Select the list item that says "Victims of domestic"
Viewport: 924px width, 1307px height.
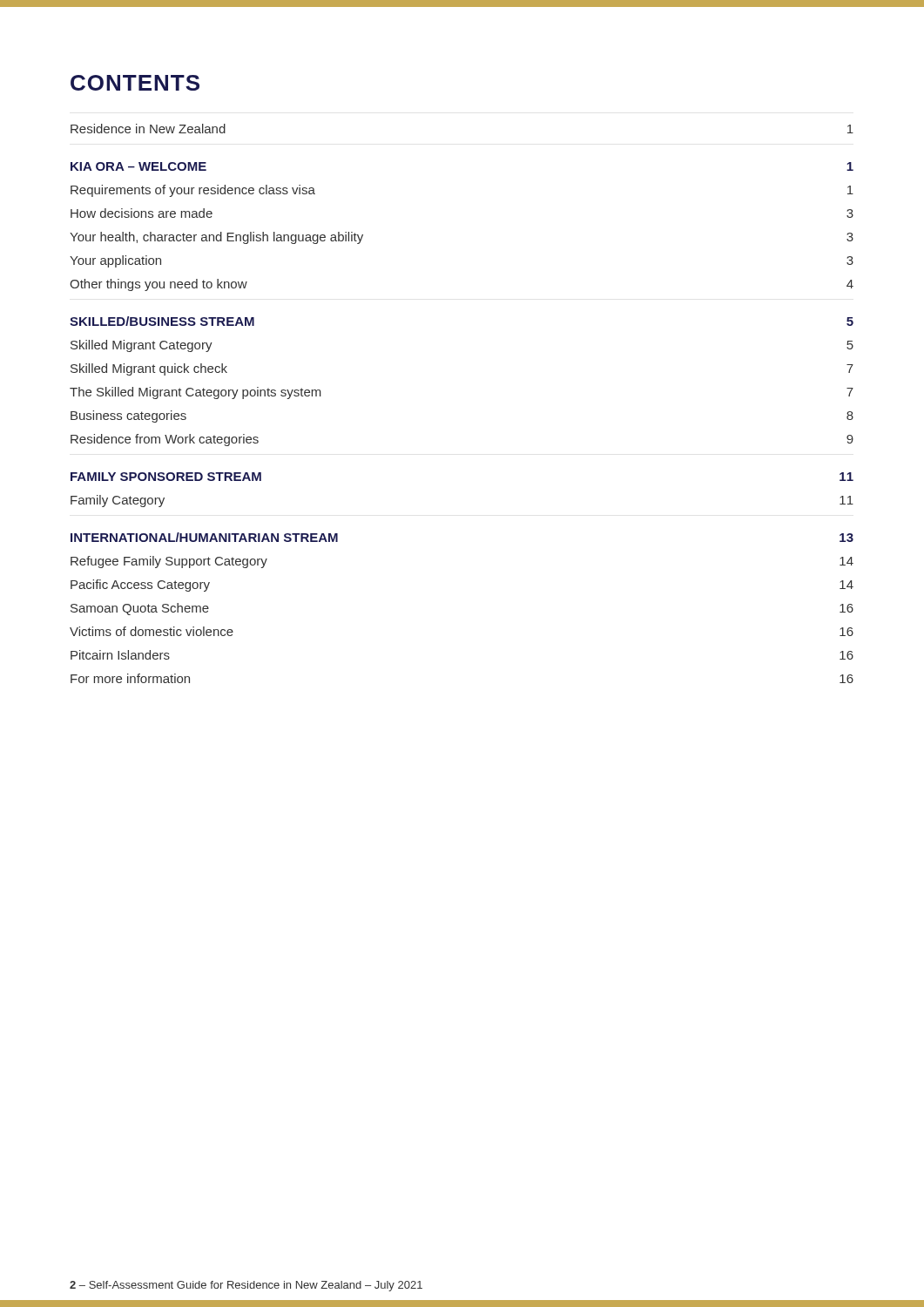point(149,631)
